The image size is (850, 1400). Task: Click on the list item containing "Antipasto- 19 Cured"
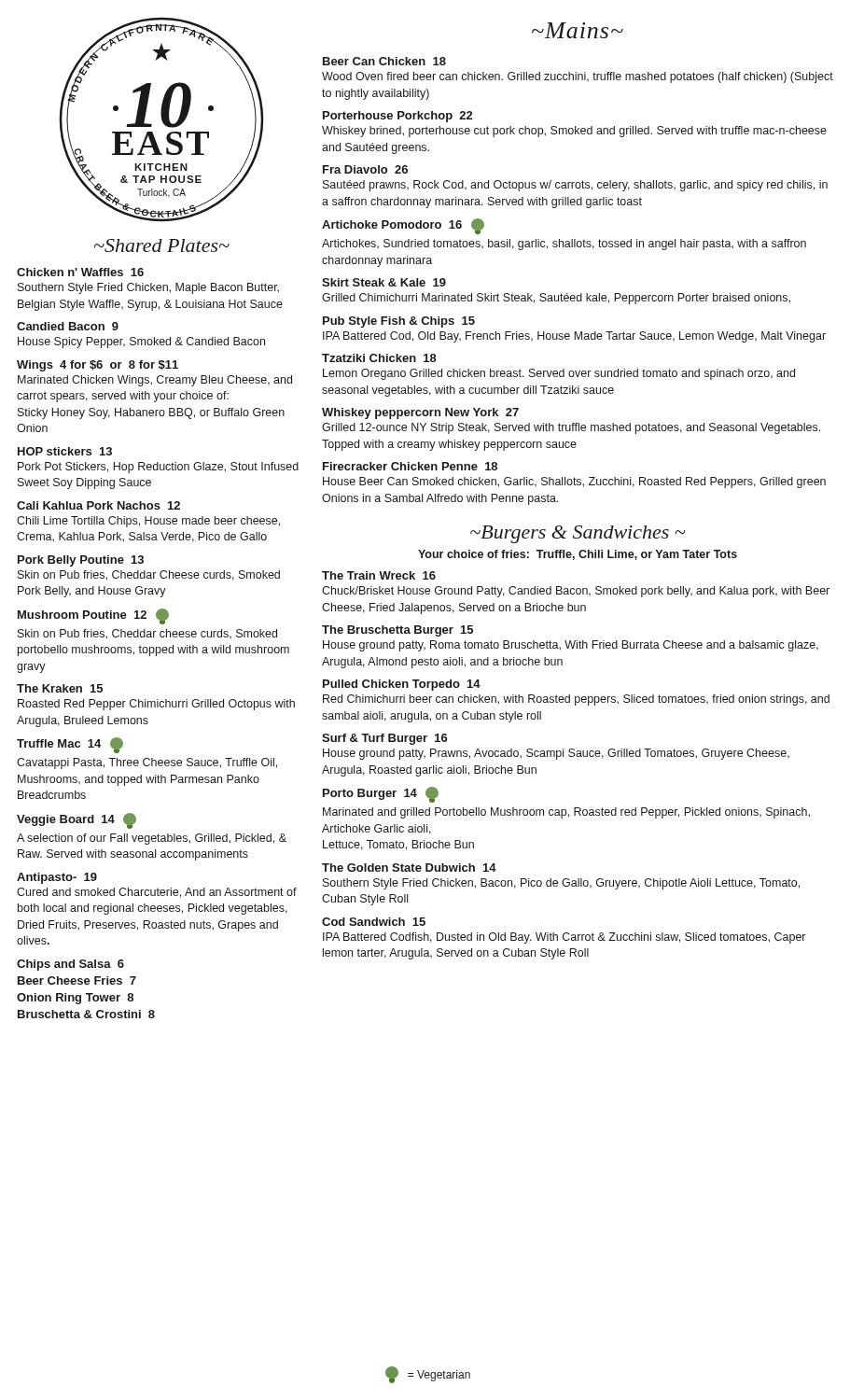click(x=161, y=910)
